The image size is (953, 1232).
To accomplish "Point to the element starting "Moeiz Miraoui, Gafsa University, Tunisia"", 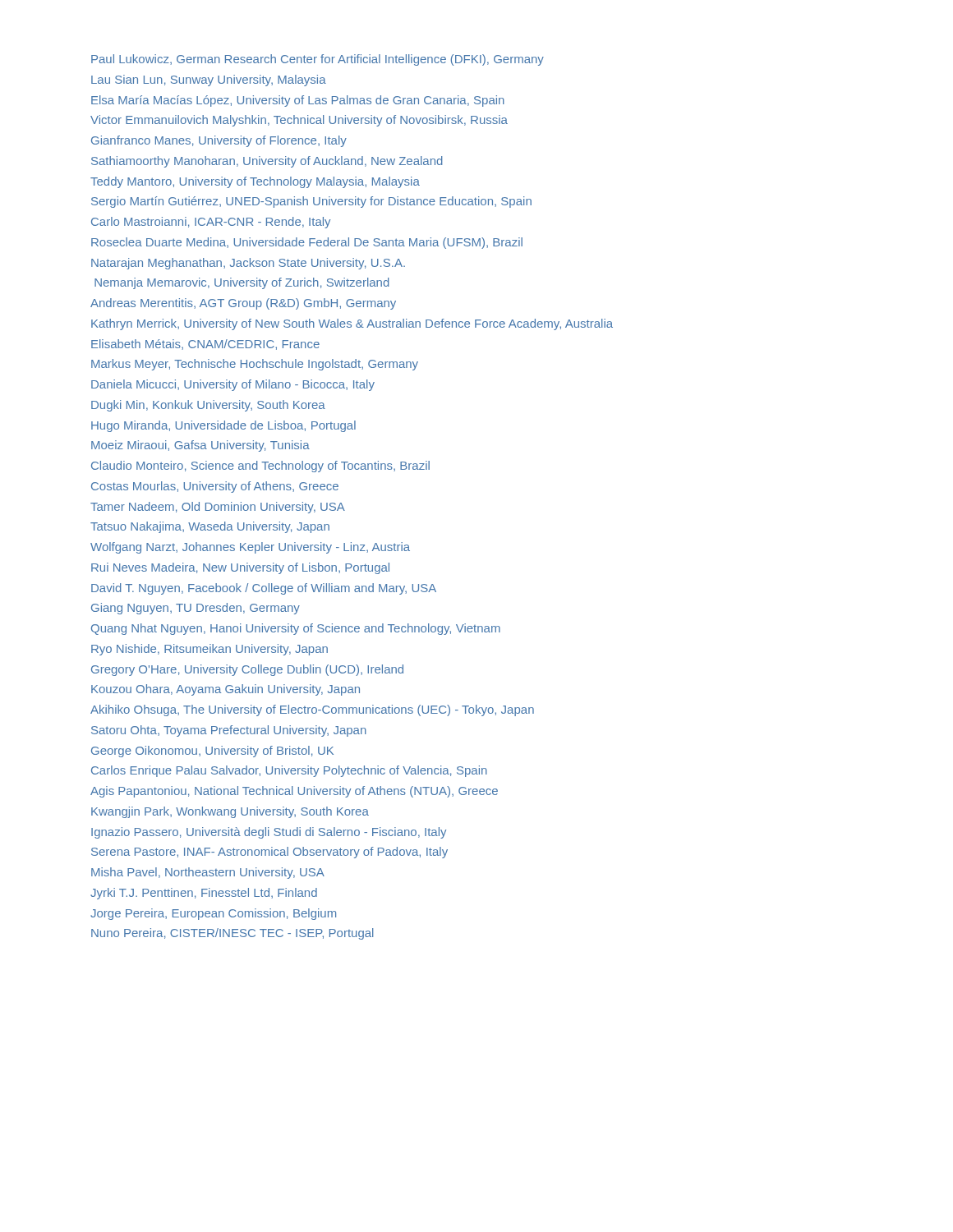I will pos(200,446).
